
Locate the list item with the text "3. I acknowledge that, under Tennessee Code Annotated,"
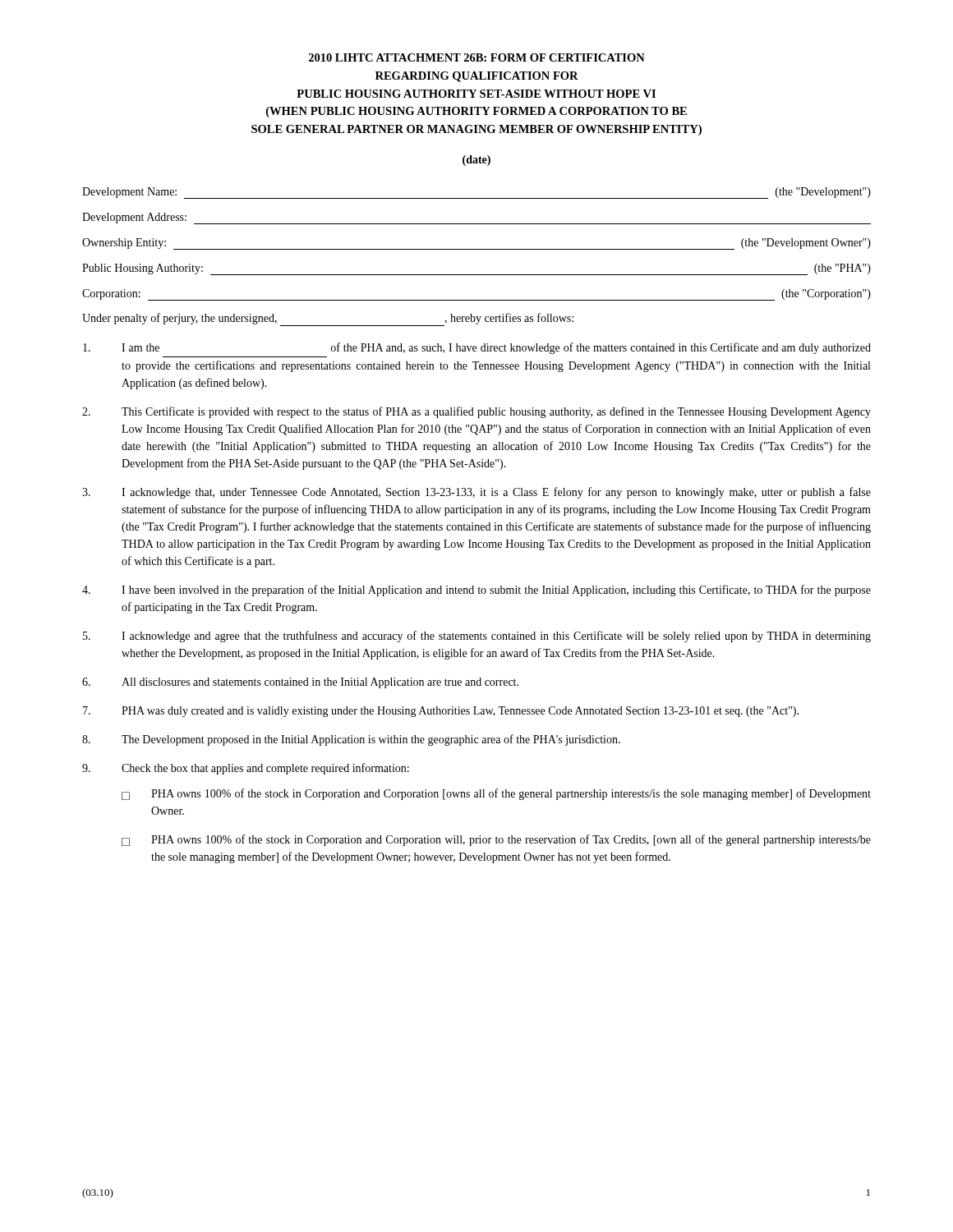[x=476, y=527]
